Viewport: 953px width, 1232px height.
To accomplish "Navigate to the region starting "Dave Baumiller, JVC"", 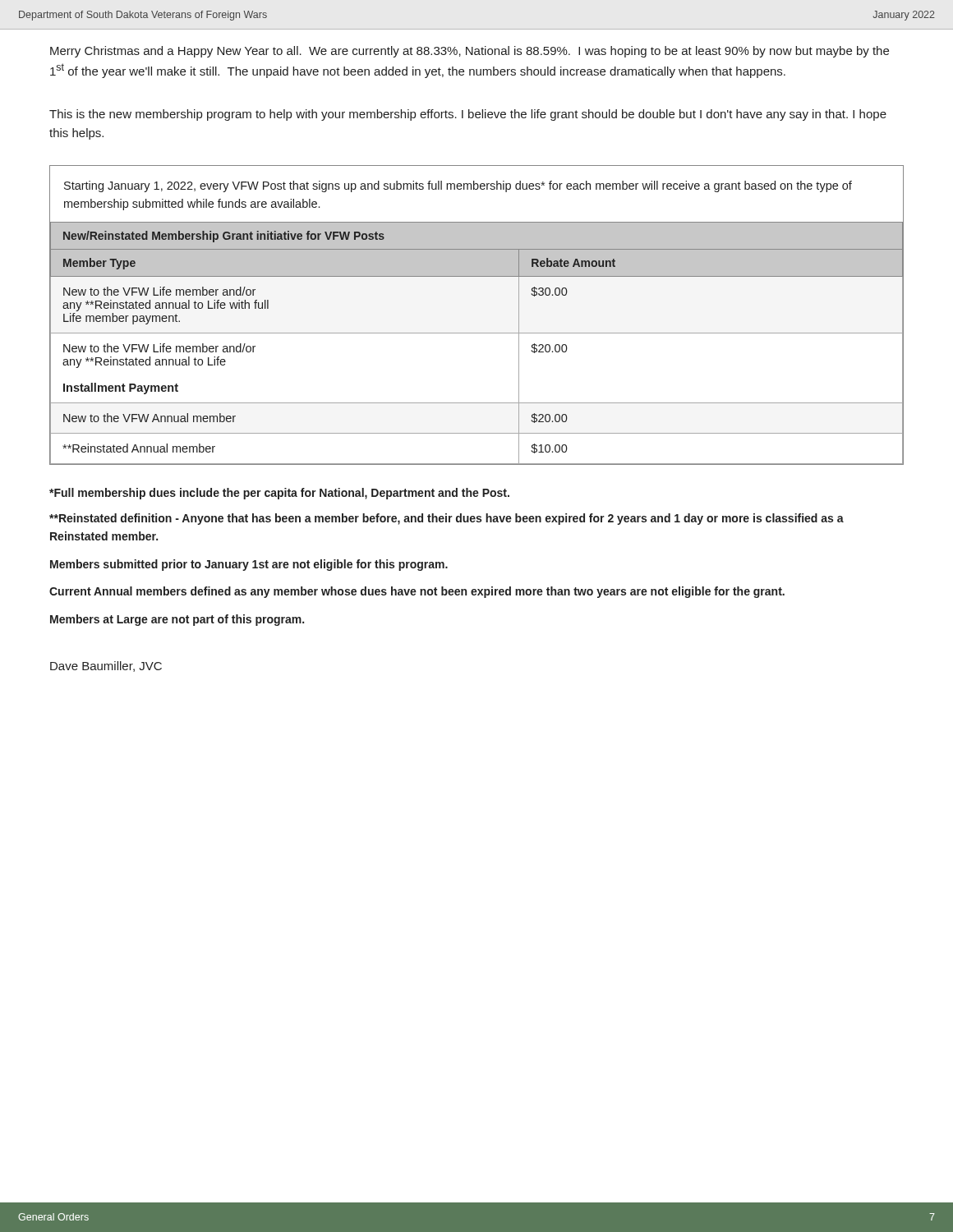I will tap(106, 665).
